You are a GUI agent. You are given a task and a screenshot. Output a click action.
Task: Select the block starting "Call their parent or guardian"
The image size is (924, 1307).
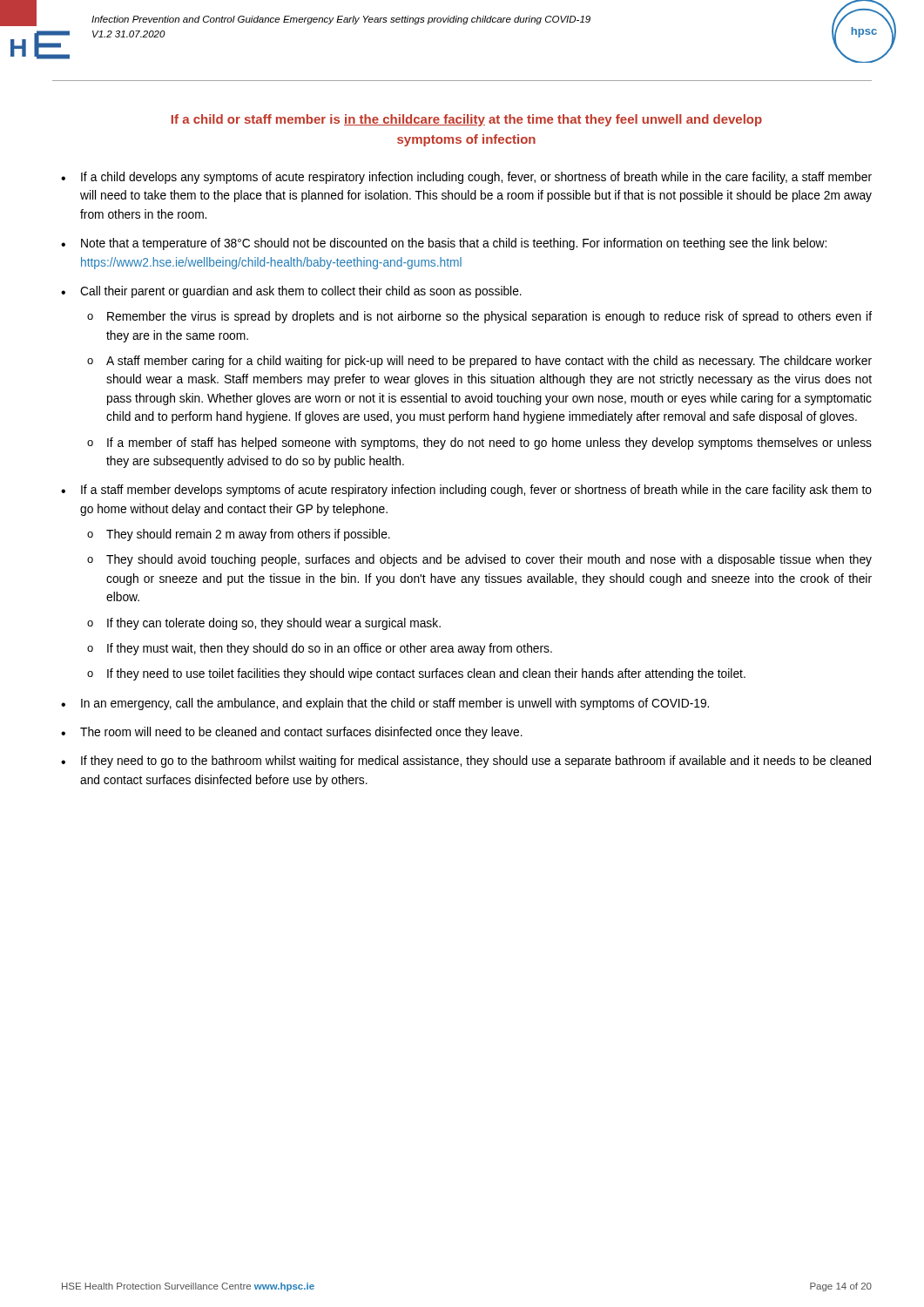click(476, 378)
